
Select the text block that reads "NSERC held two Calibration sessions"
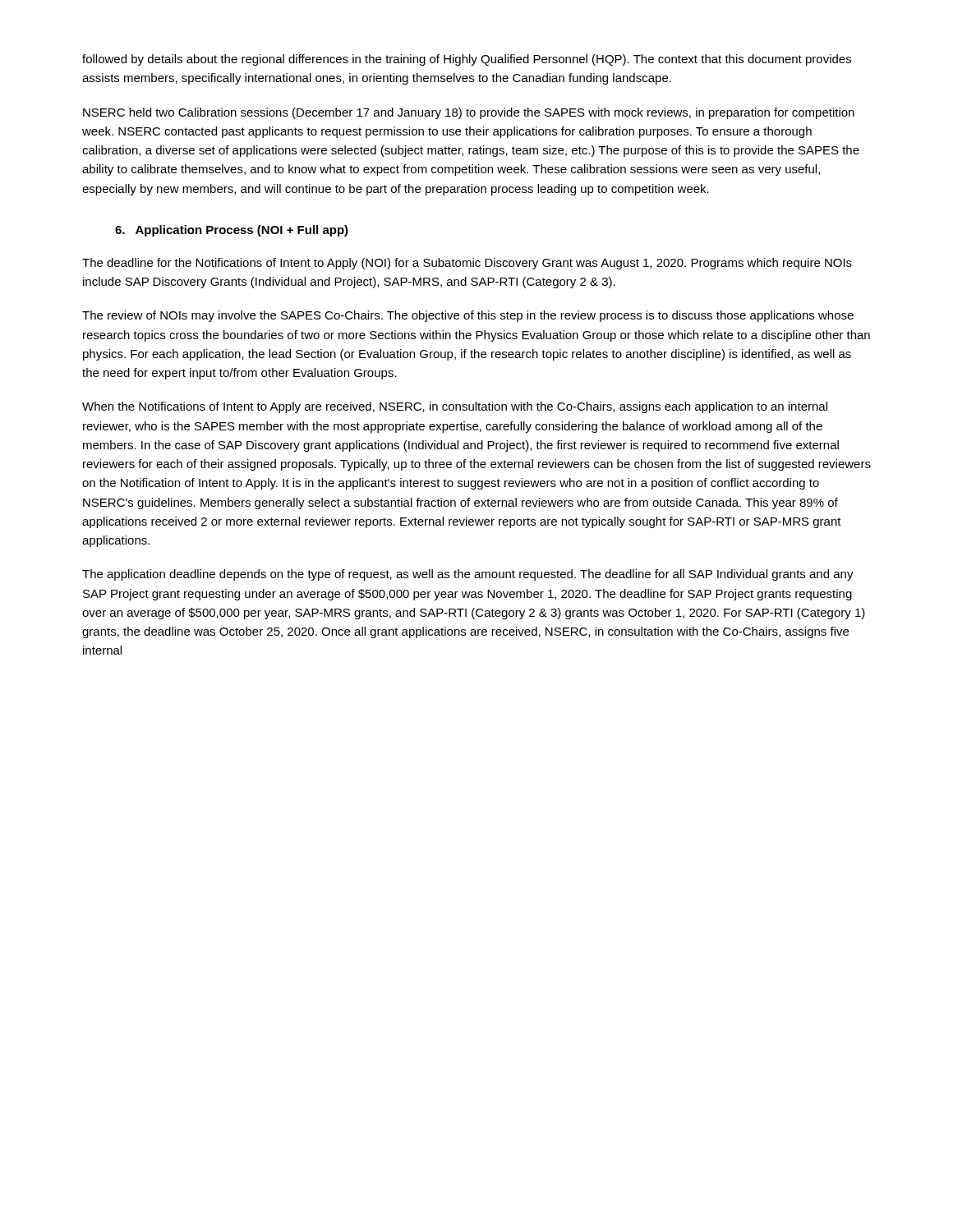(x=471, y=150)
